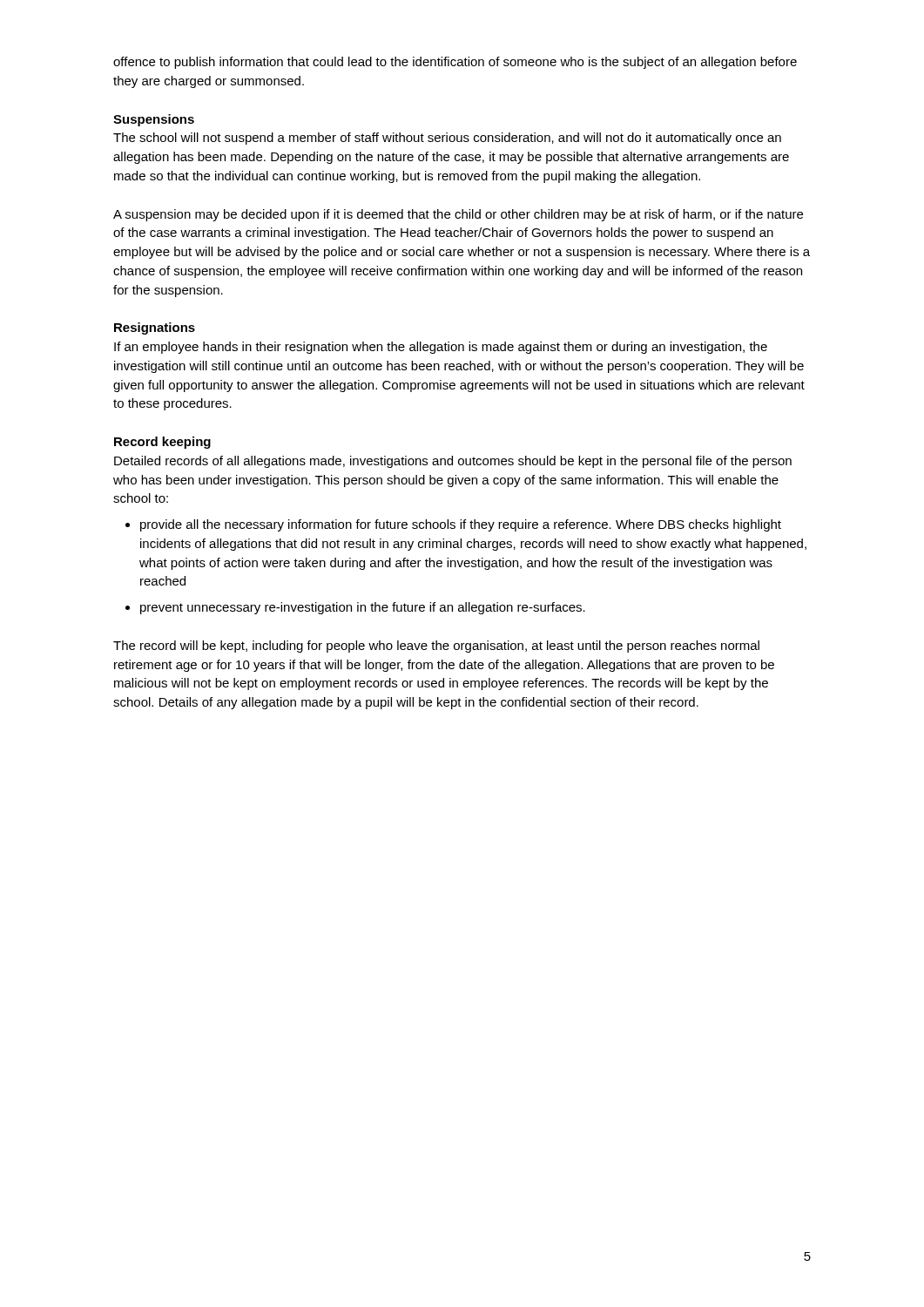Screen dimensions: 1307x924
Task: Find the text block containing "offence to publish information that could lead"
Action: pos(455,71)
